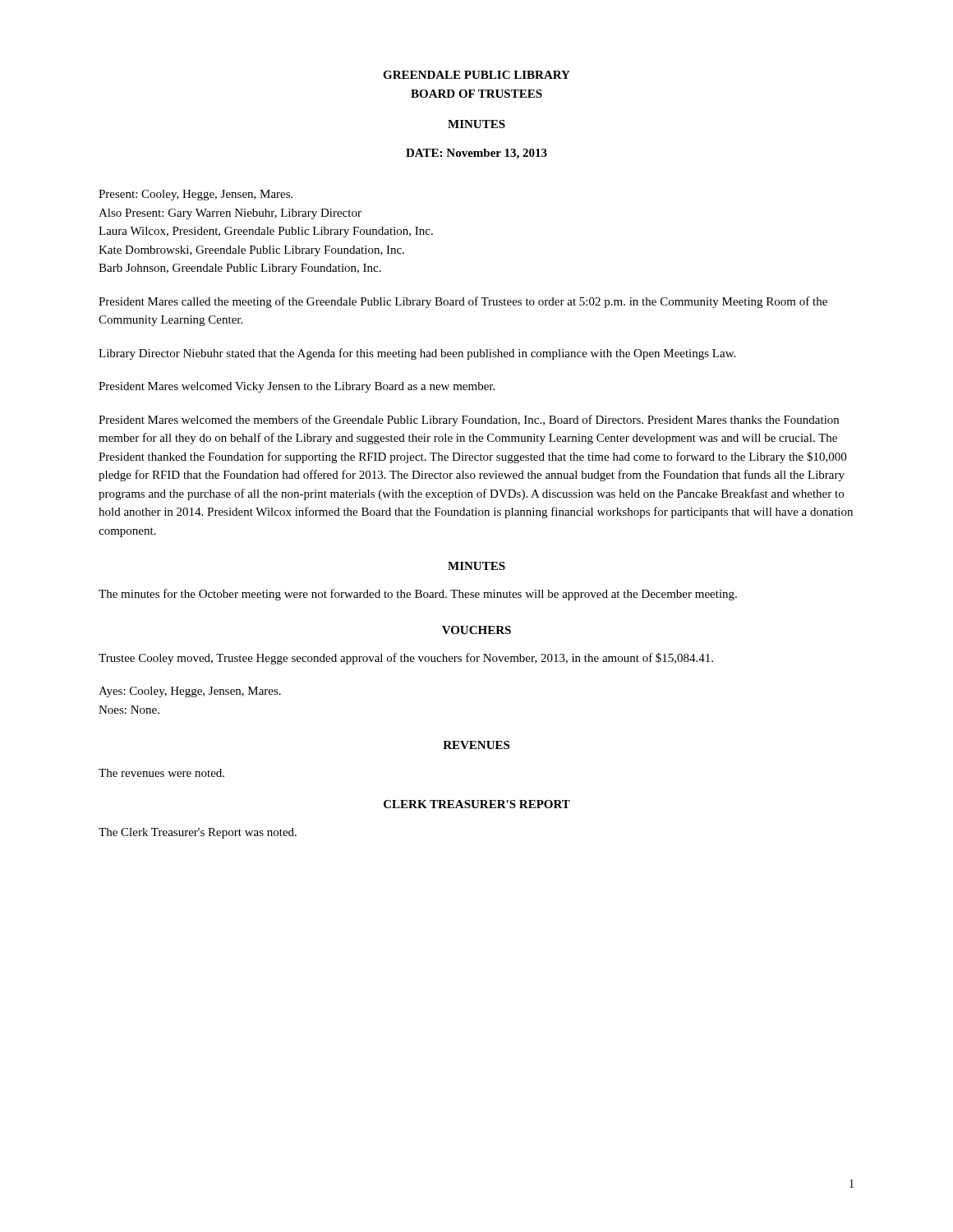
Task: Find the block on this page that starts "Present: Cooley, Hegge, Jensen, Mares. Also"
Action: point(266,231)
